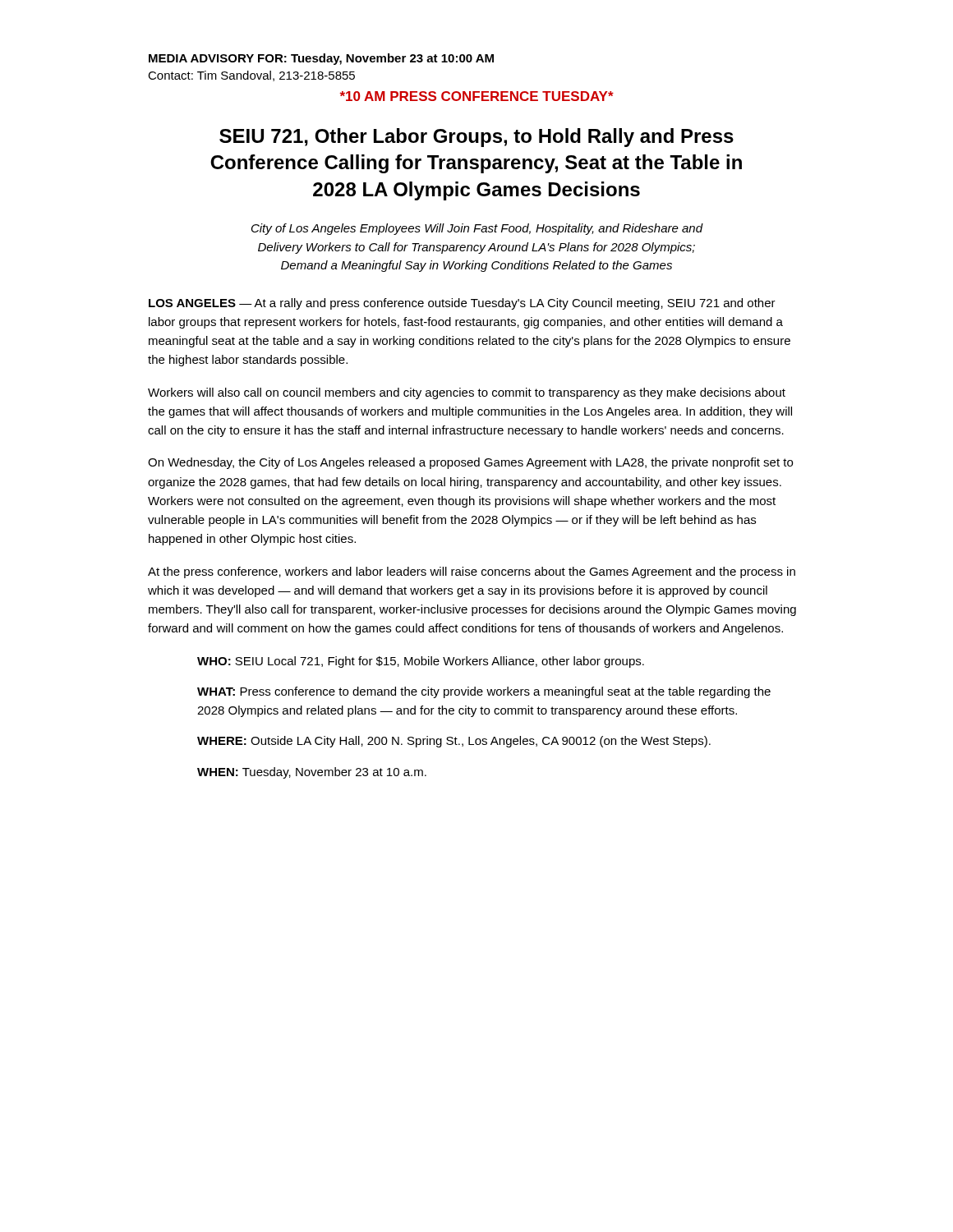Point to the caption beginning "City of Los Angeles Employees Will"
This screenshot has width=953, height=1232.
[476, 247]
